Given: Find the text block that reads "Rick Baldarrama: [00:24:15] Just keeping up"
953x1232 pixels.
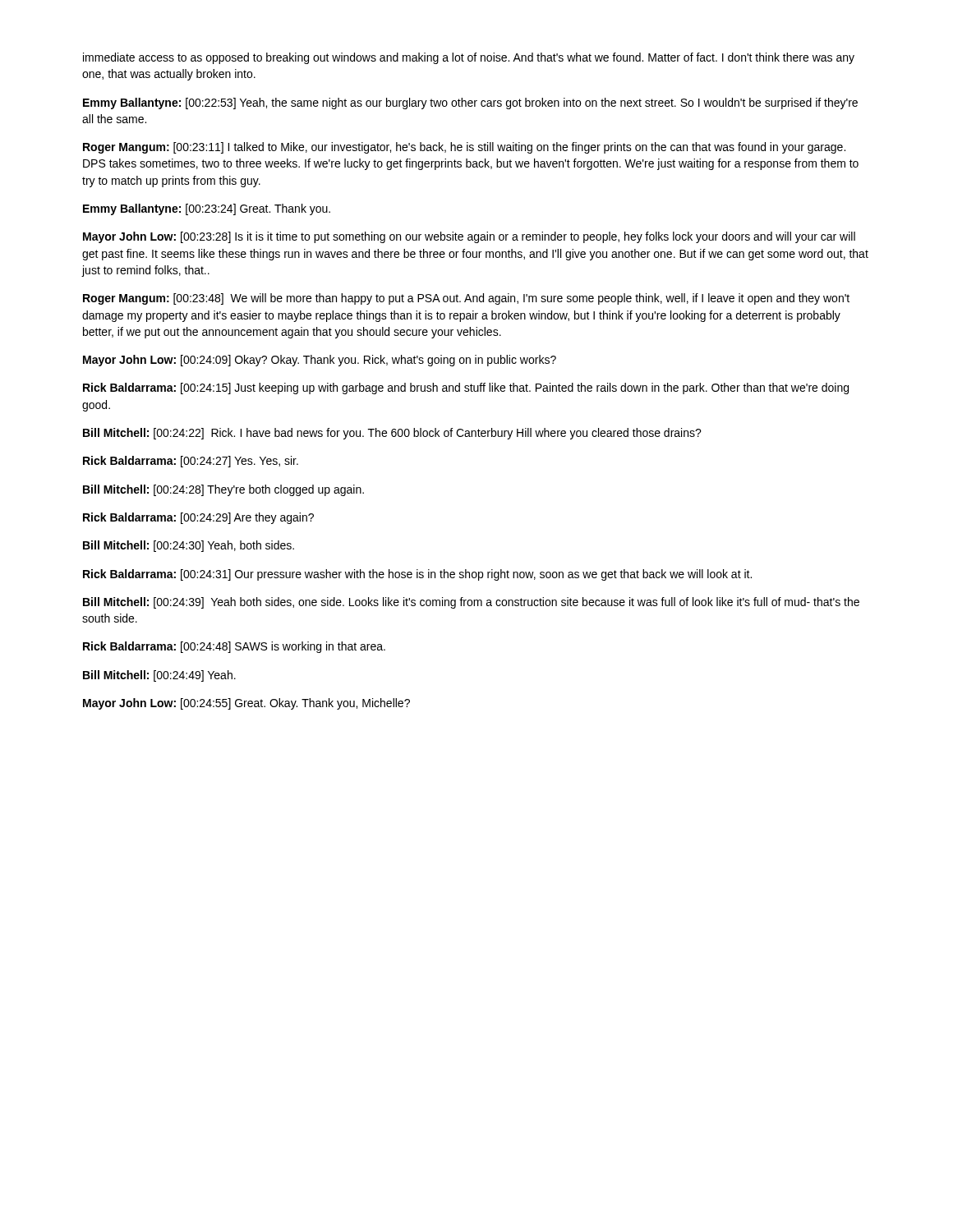Looking at the screenshot, I should 466,396.
